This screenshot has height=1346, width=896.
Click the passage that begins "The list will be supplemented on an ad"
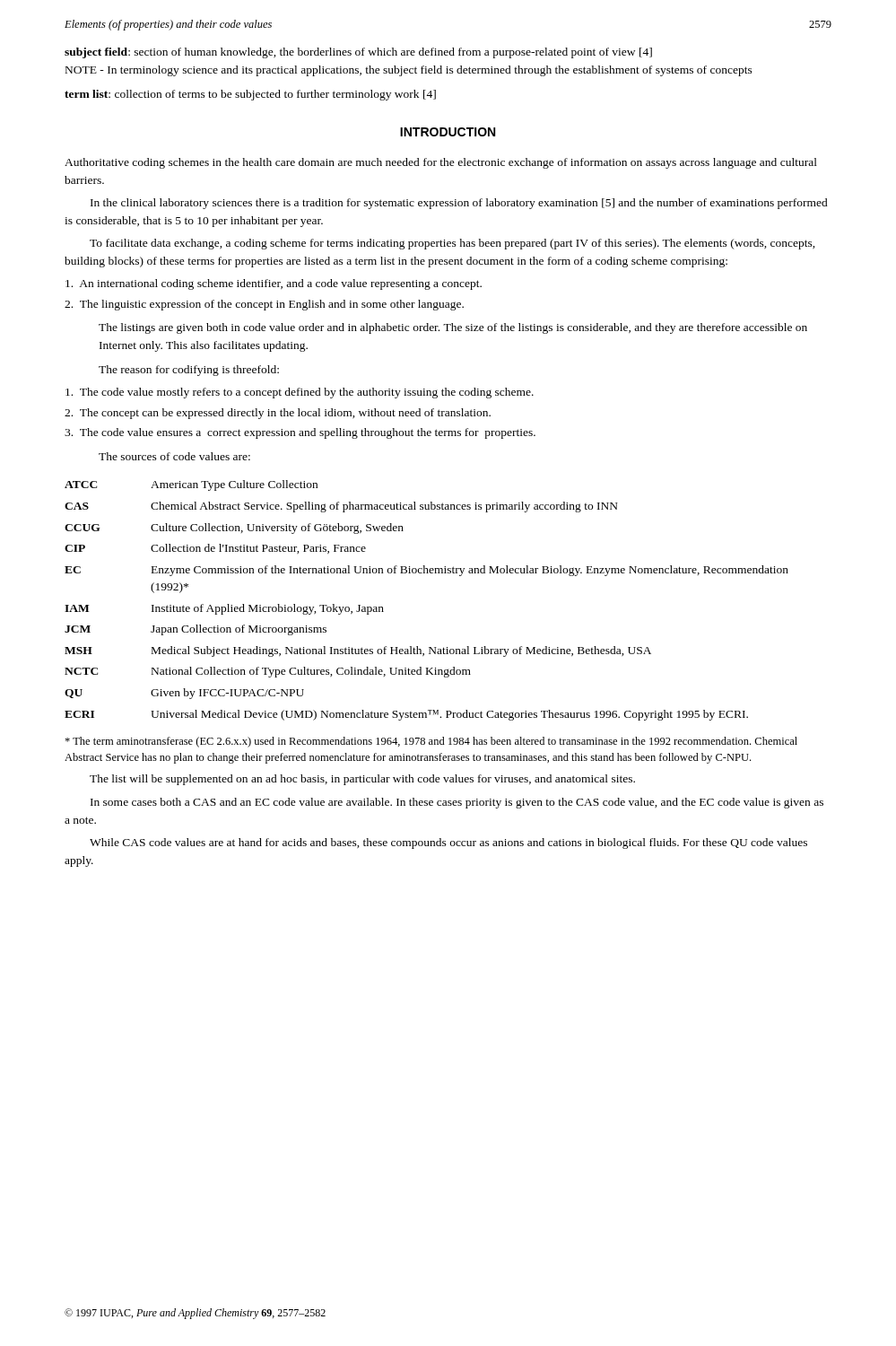click(x=363, y=779)
